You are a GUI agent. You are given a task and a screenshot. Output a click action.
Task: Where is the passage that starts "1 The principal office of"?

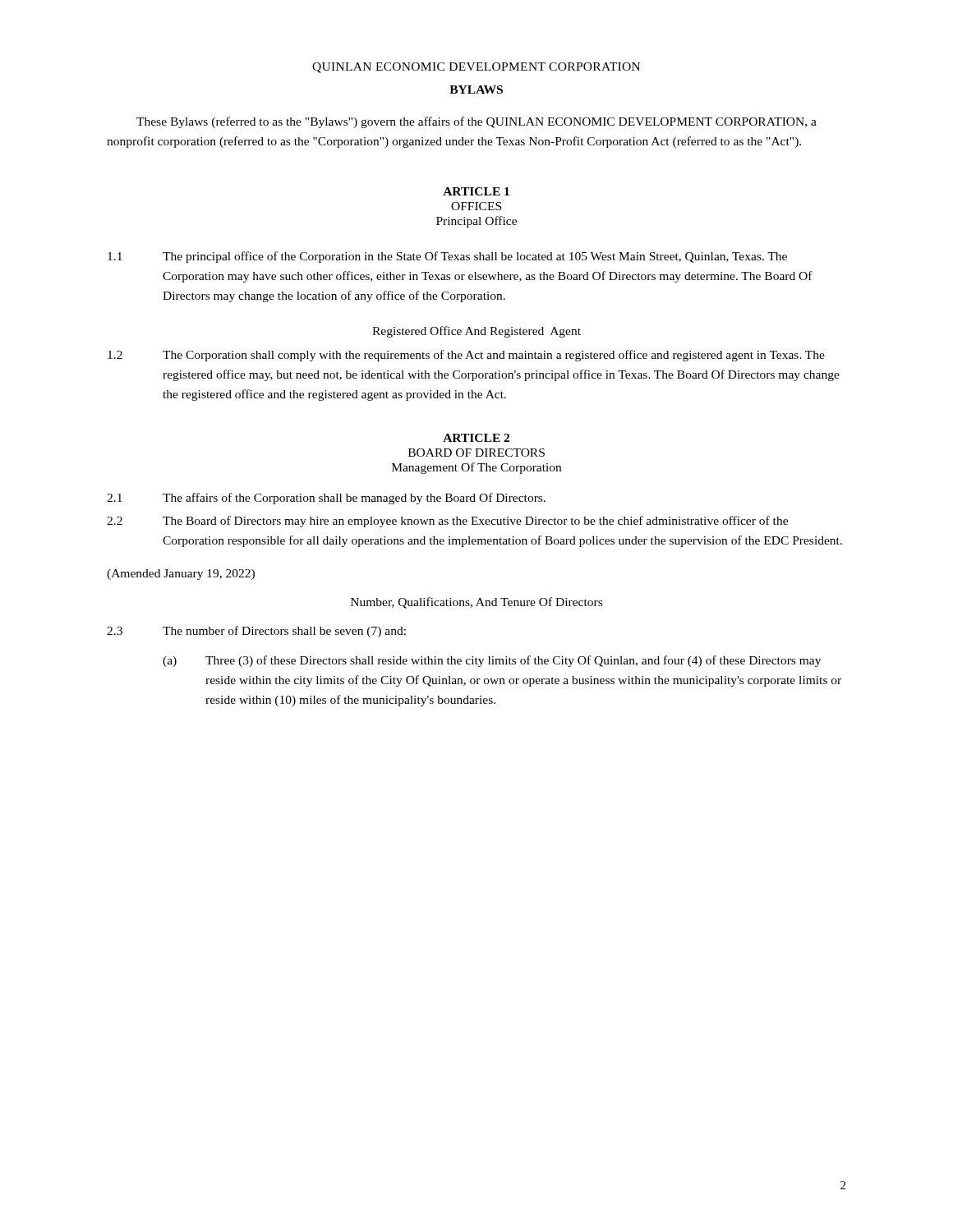coord(476,276)
